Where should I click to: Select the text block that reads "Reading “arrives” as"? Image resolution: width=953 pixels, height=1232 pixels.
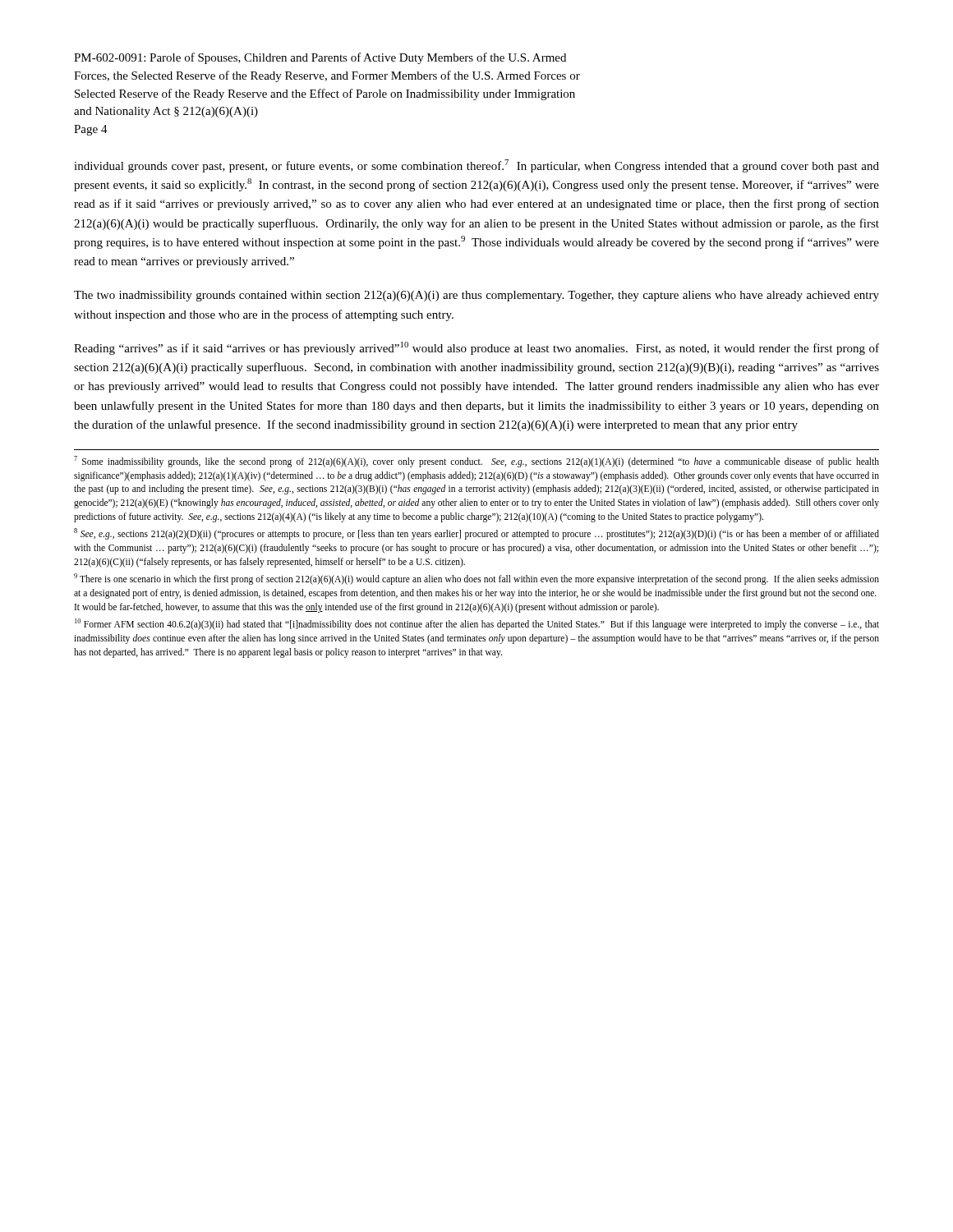pos(476,385)
